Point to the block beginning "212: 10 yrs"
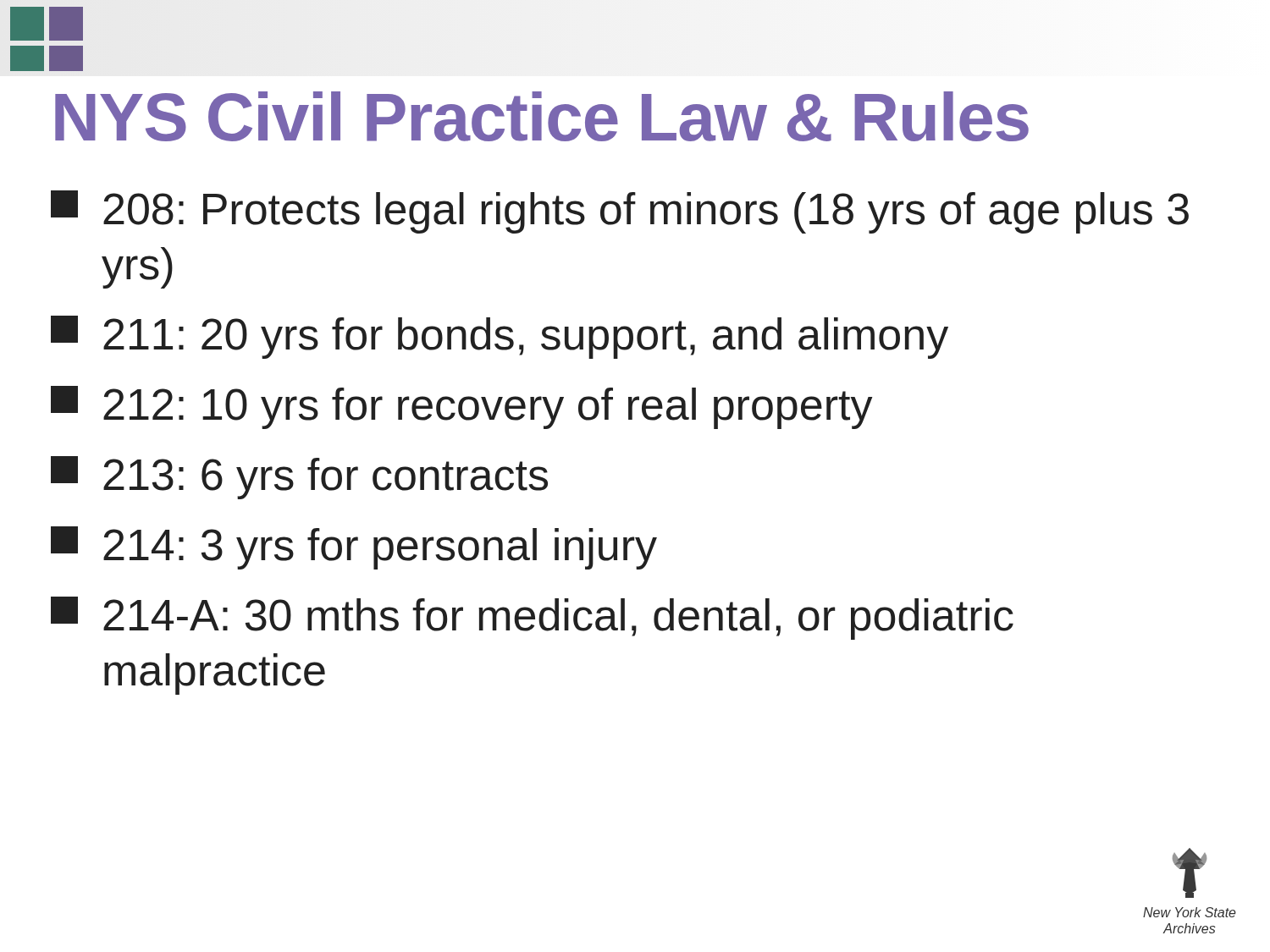This screenshot has width=1270, height=952. coord(627,405)
